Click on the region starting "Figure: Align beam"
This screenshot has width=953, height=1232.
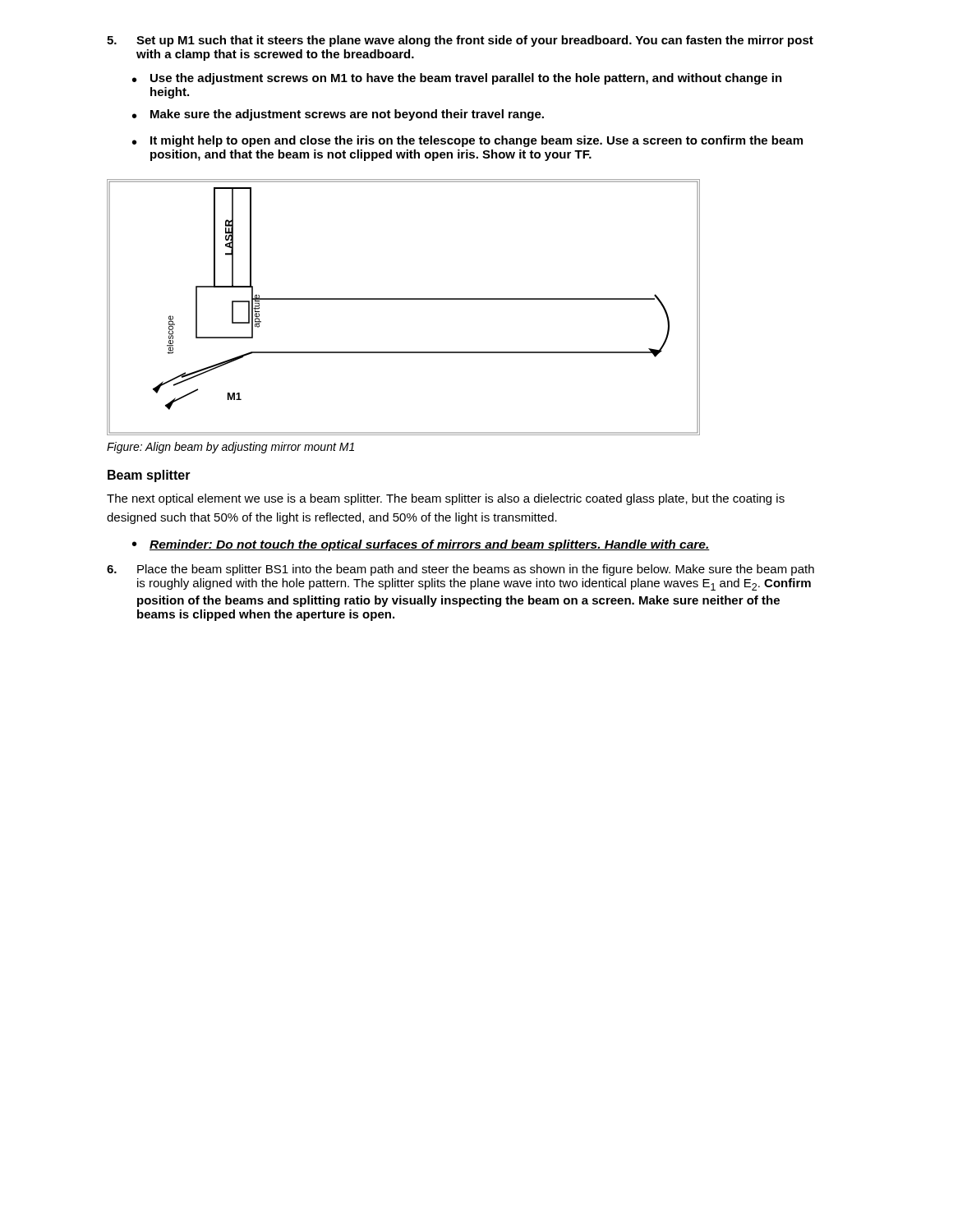[x=231, y=447]
